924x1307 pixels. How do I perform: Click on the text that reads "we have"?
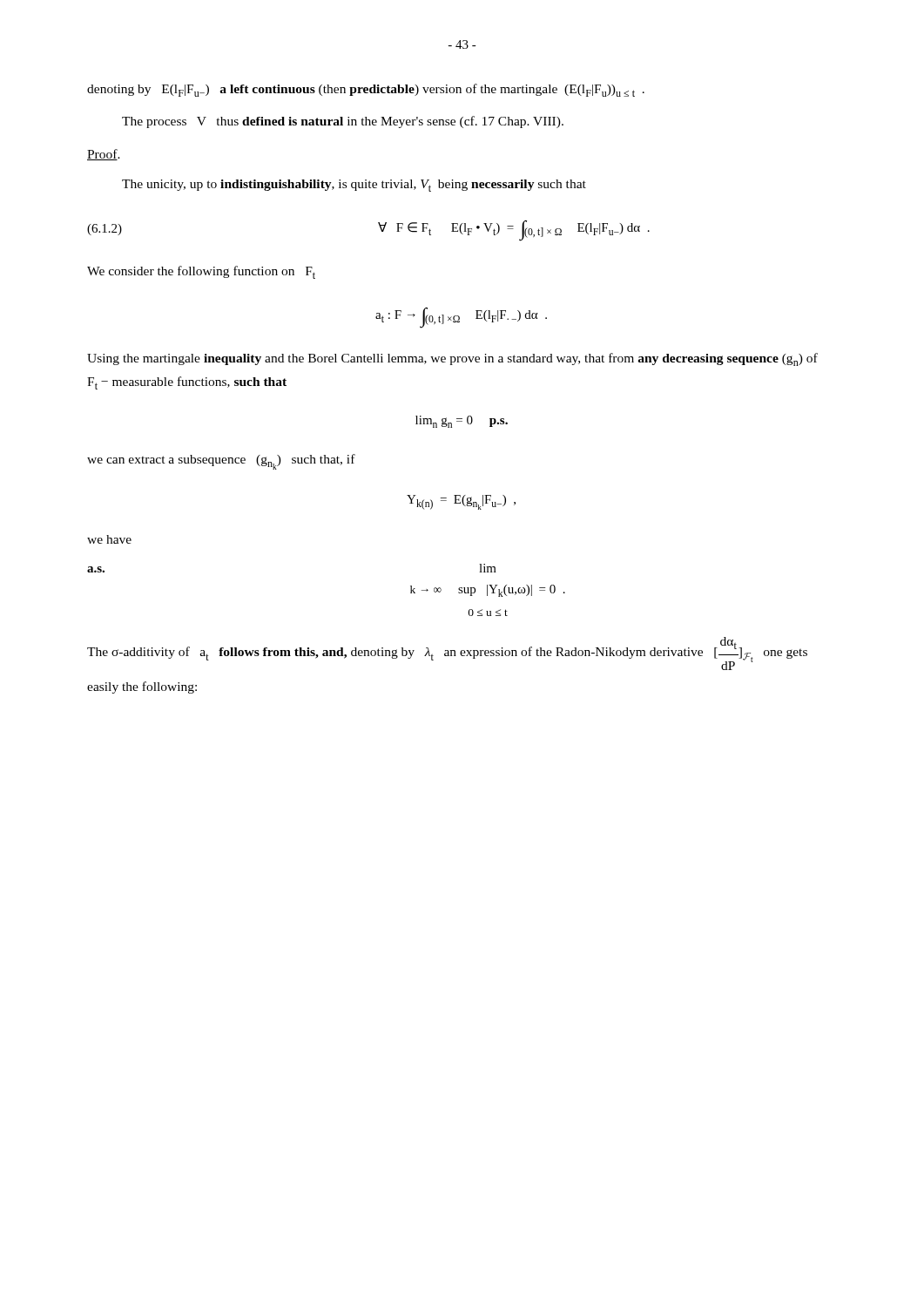109,539
